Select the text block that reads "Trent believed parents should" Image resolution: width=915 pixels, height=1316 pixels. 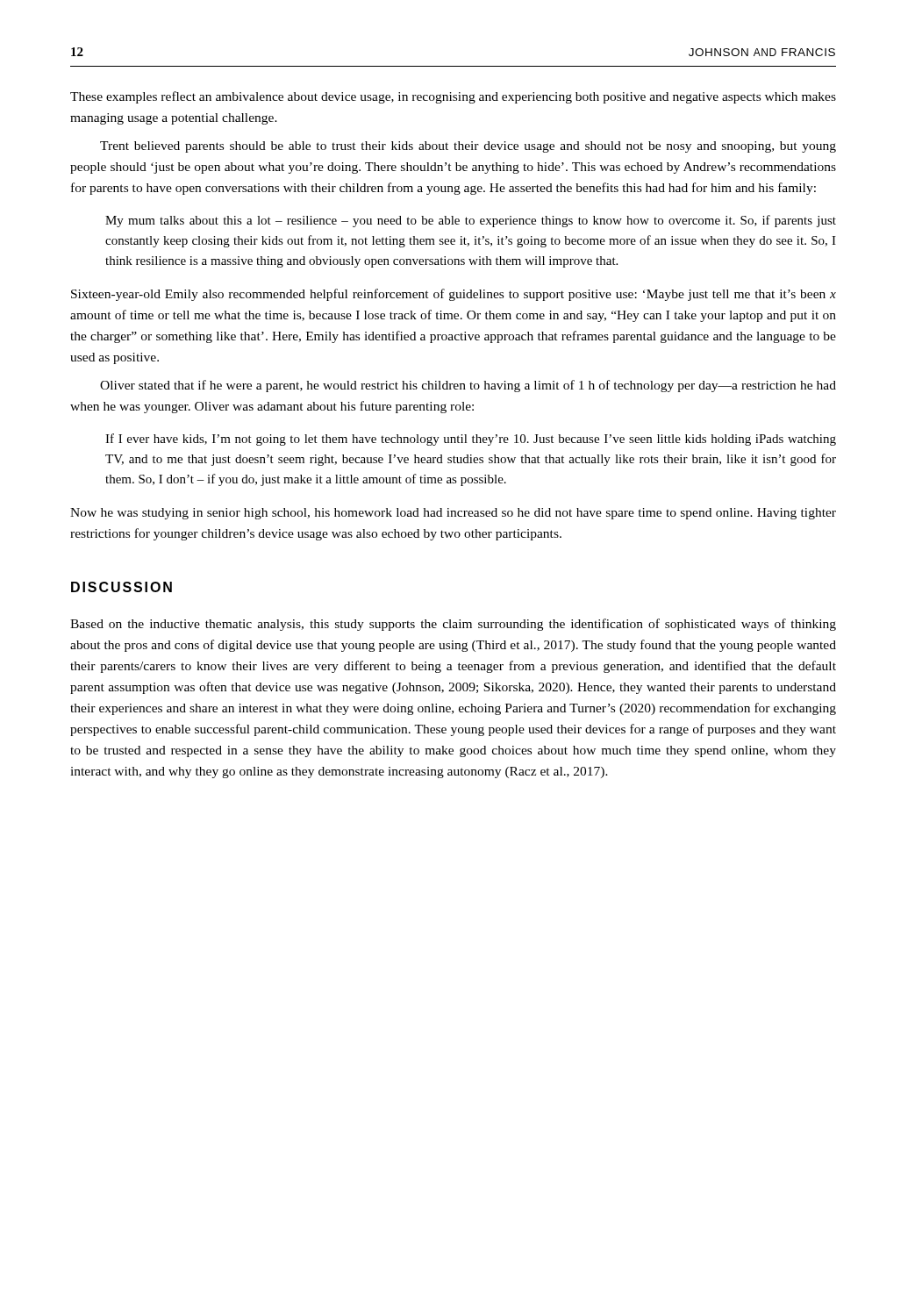click(x=453, y=167)
